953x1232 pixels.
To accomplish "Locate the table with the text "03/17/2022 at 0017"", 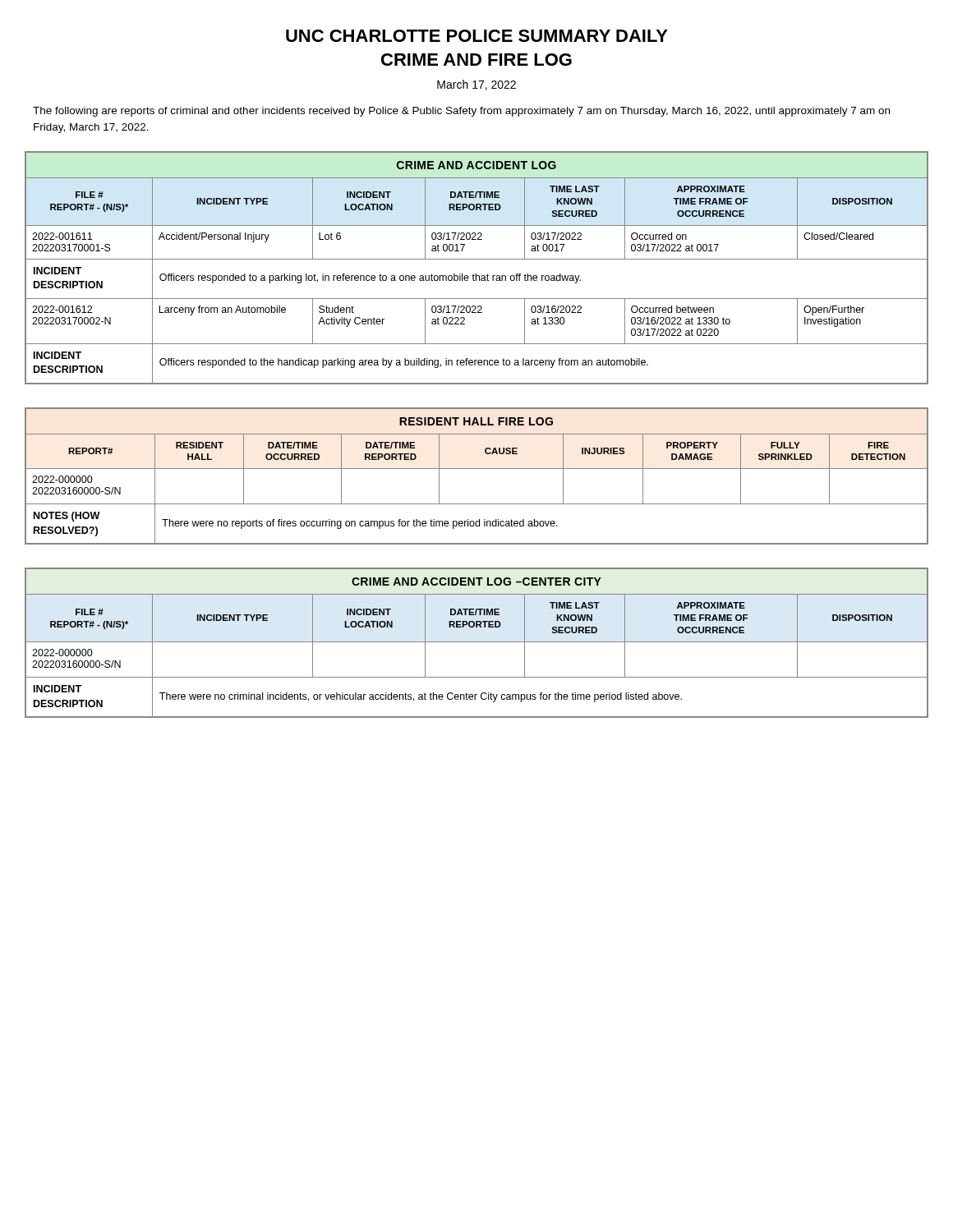I will (x=476, y=267).
